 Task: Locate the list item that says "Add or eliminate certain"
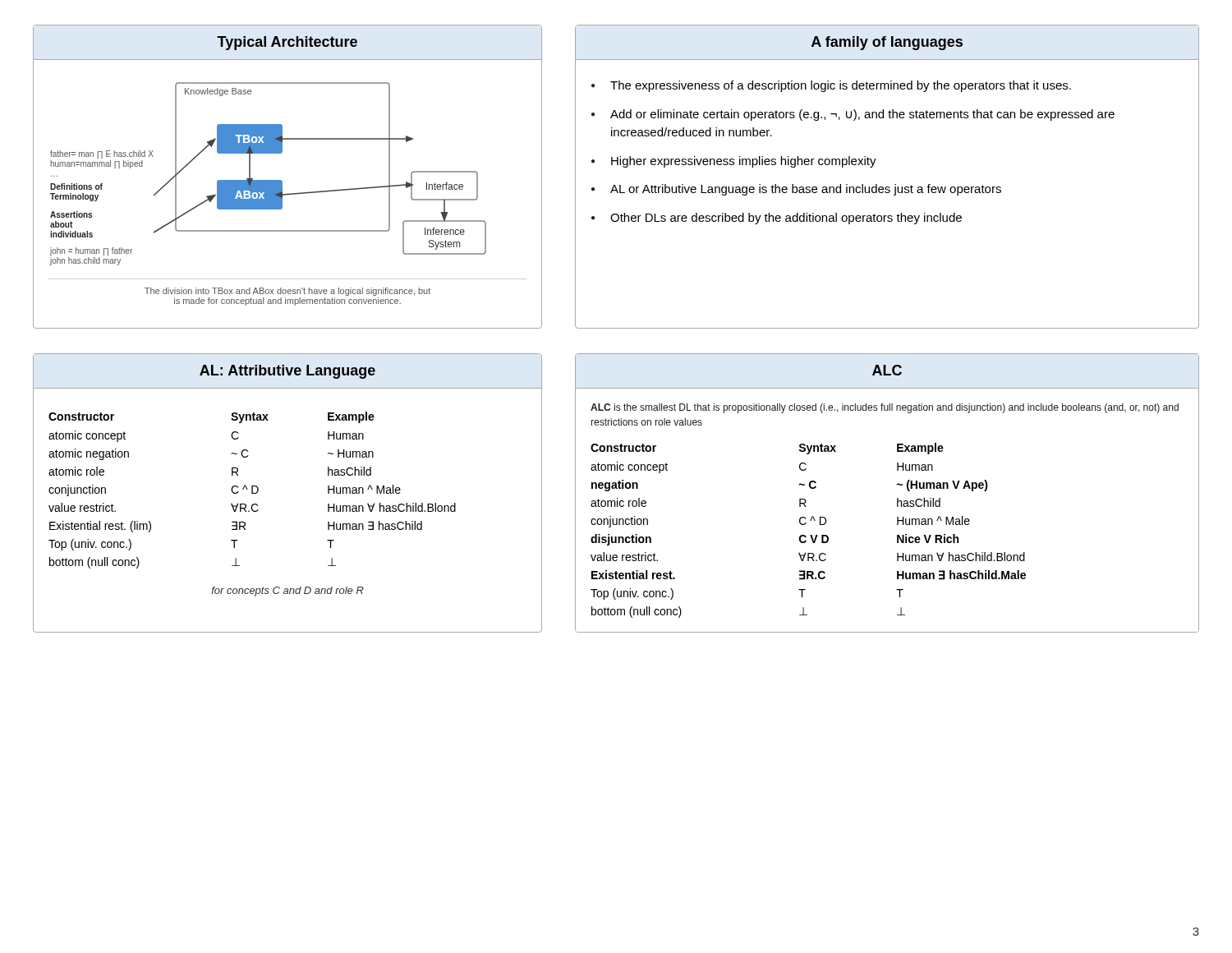(x=862, y=123)
